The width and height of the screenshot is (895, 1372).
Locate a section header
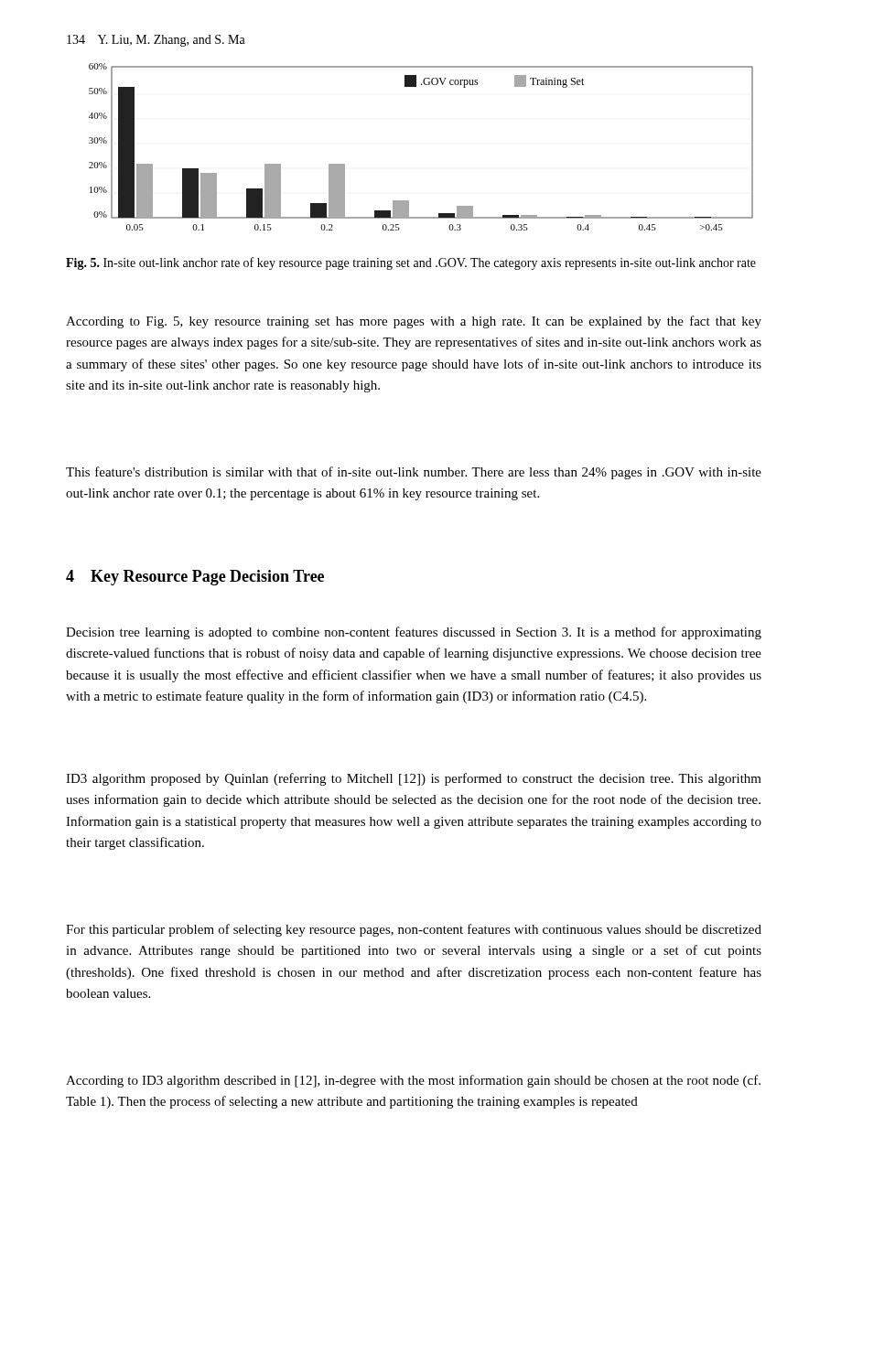tap(195, 576)
